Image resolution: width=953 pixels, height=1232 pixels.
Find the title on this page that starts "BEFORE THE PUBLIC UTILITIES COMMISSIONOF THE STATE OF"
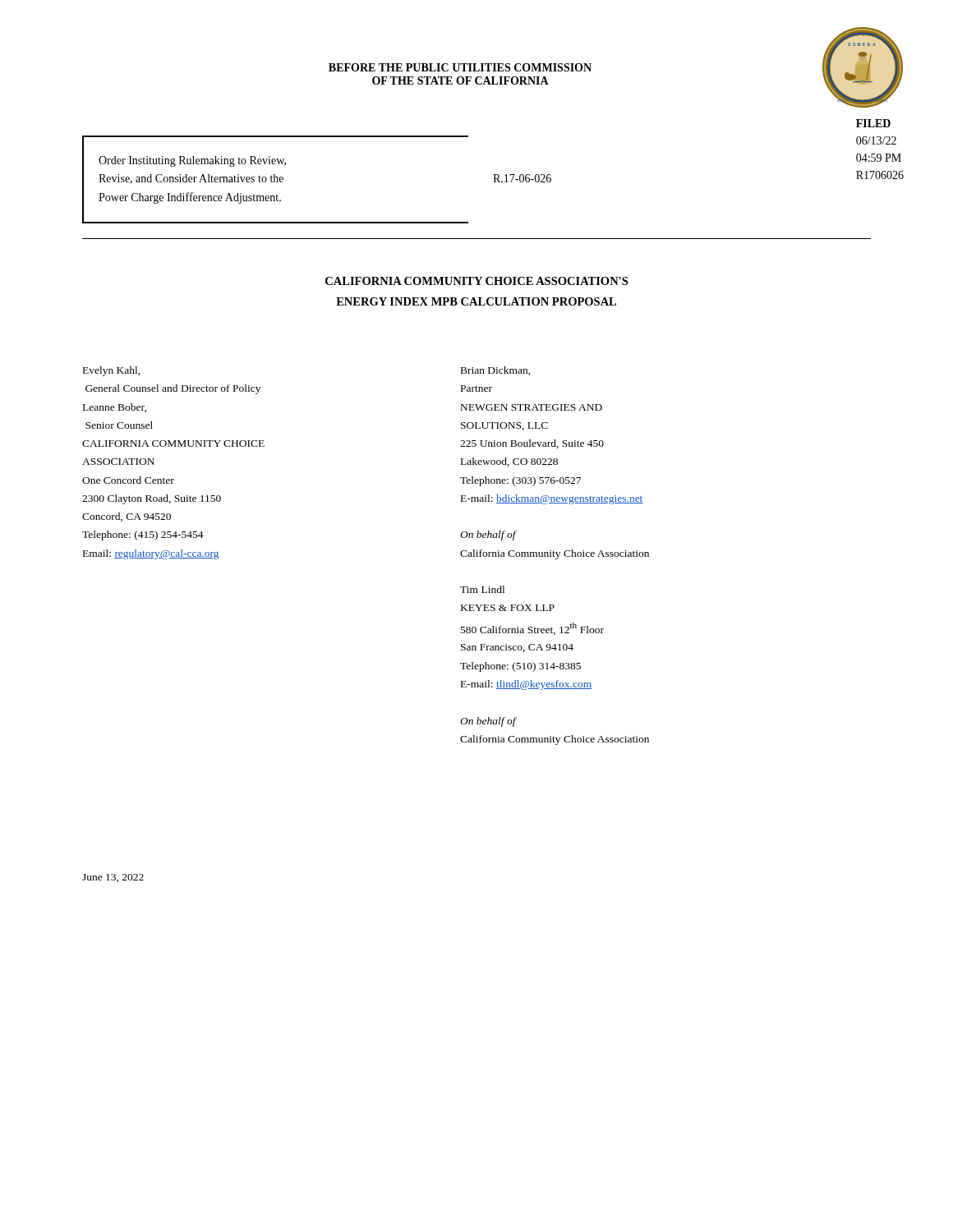[460, 74]
